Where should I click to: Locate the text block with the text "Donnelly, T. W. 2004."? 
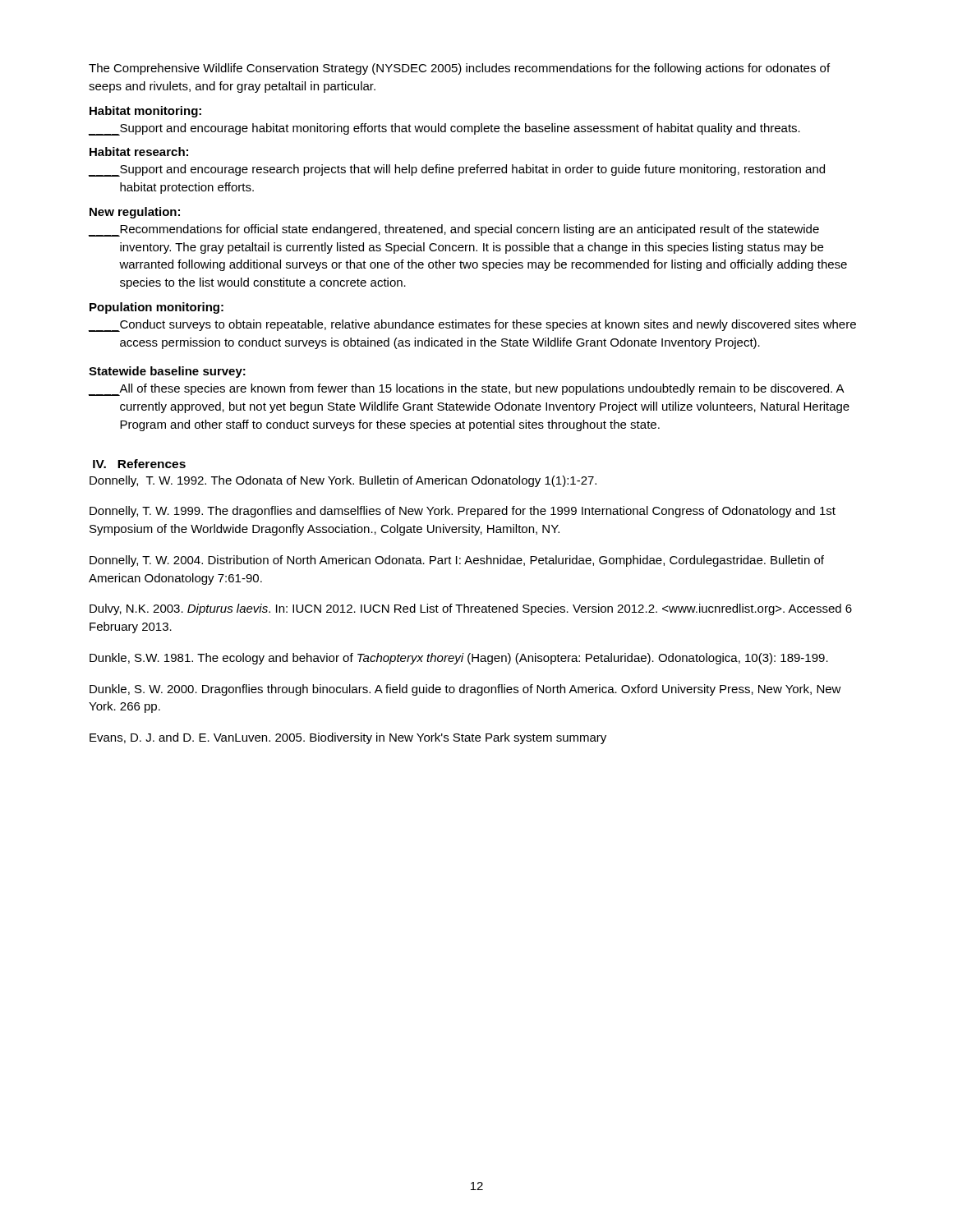(456, 568)
